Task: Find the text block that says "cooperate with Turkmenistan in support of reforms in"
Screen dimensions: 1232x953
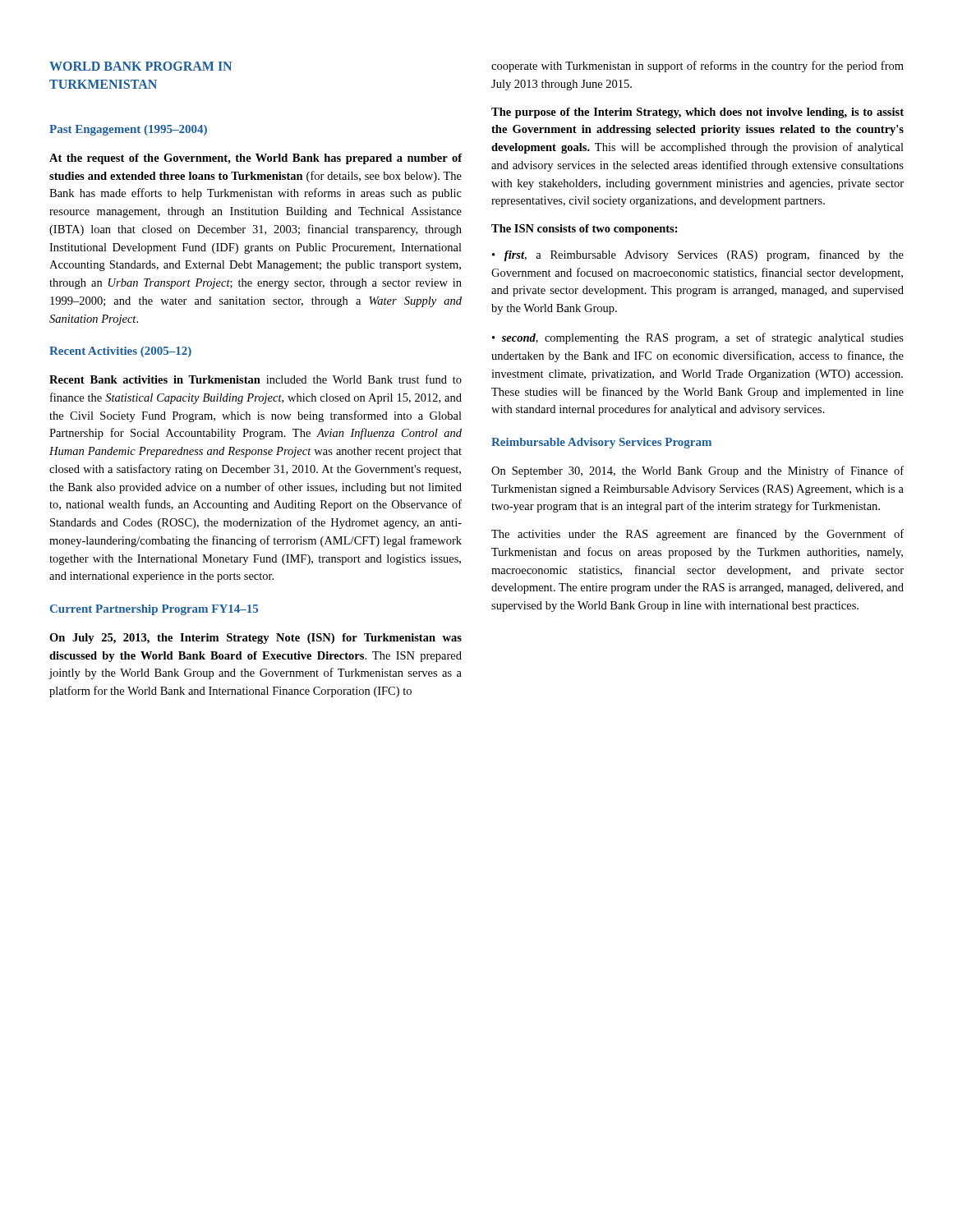Action: coord(698,75)
